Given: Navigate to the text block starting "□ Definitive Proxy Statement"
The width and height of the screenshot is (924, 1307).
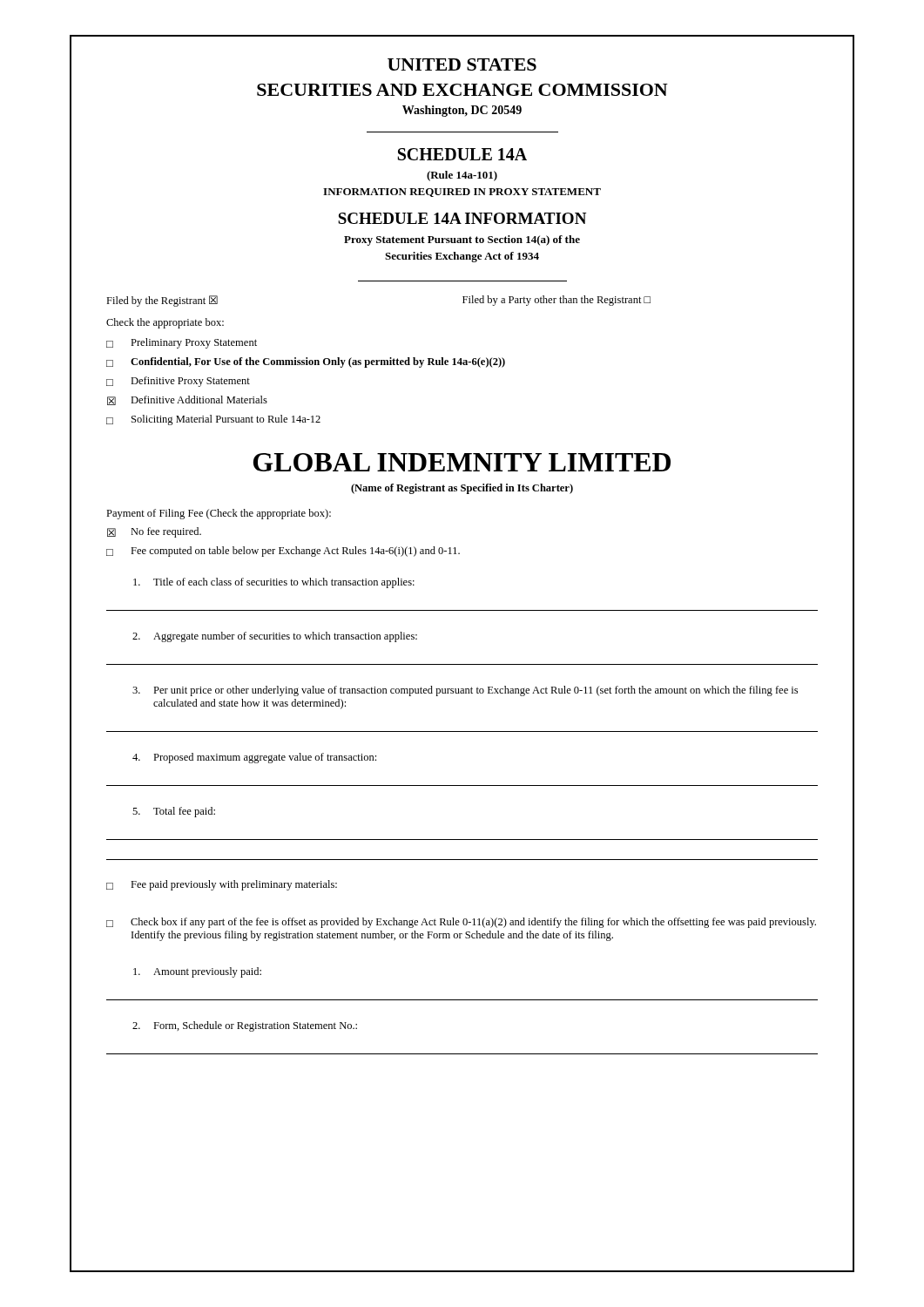Looking at the screenshot, I should point(178,382).
